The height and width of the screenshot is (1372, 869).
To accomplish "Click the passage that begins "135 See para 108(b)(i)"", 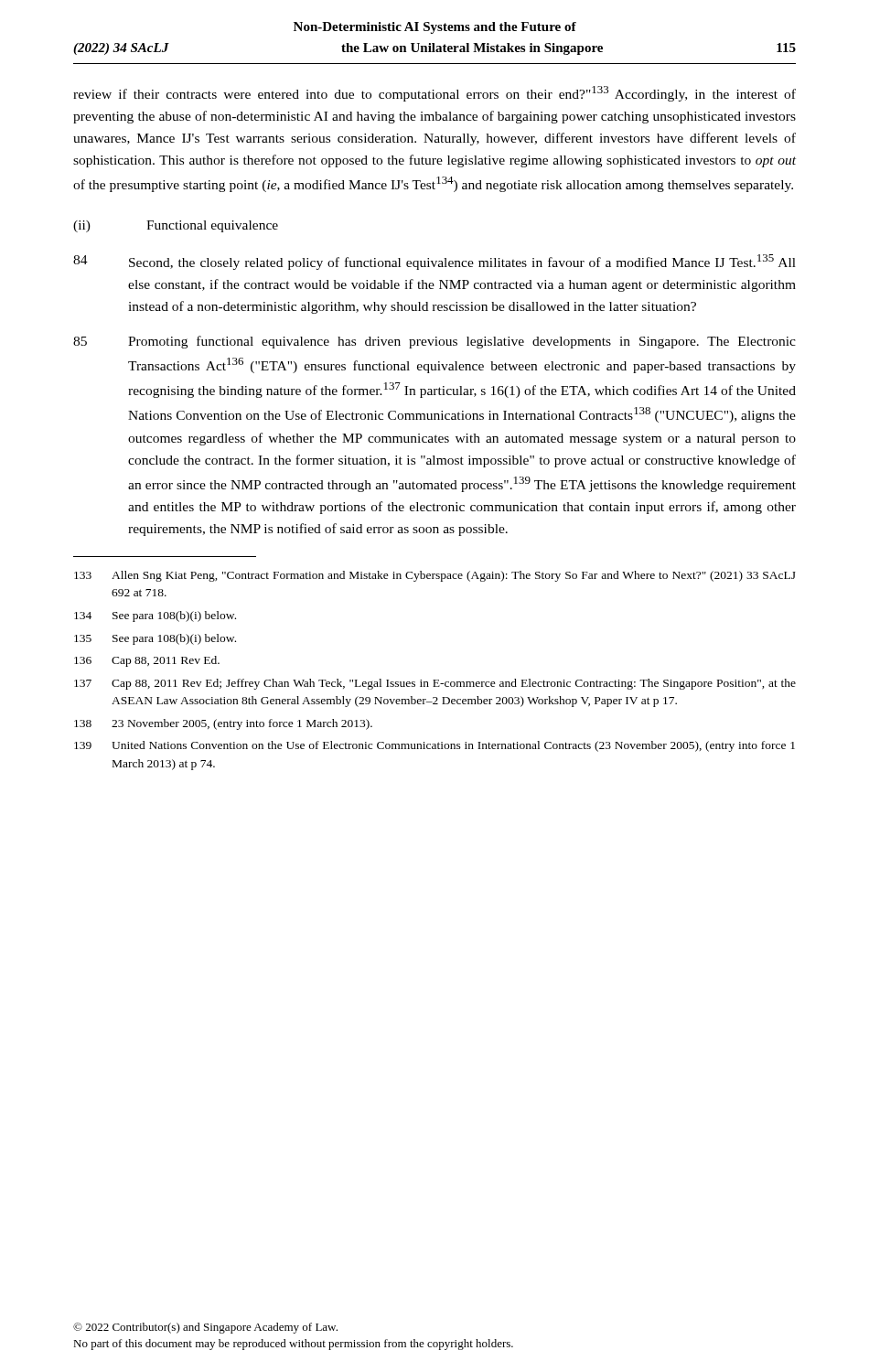I will 155,639.
